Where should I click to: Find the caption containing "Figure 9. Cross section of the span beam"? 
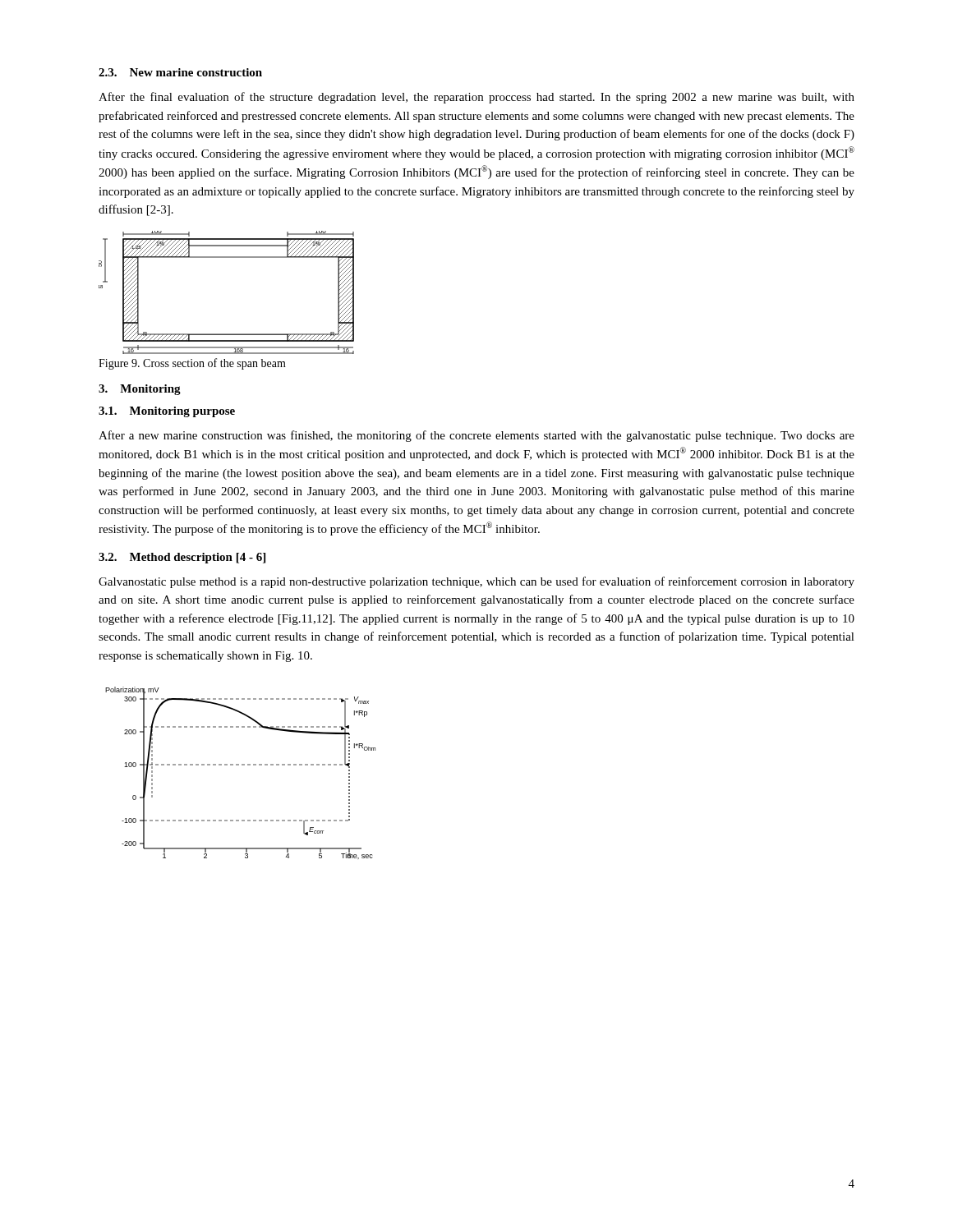(192, 363)
